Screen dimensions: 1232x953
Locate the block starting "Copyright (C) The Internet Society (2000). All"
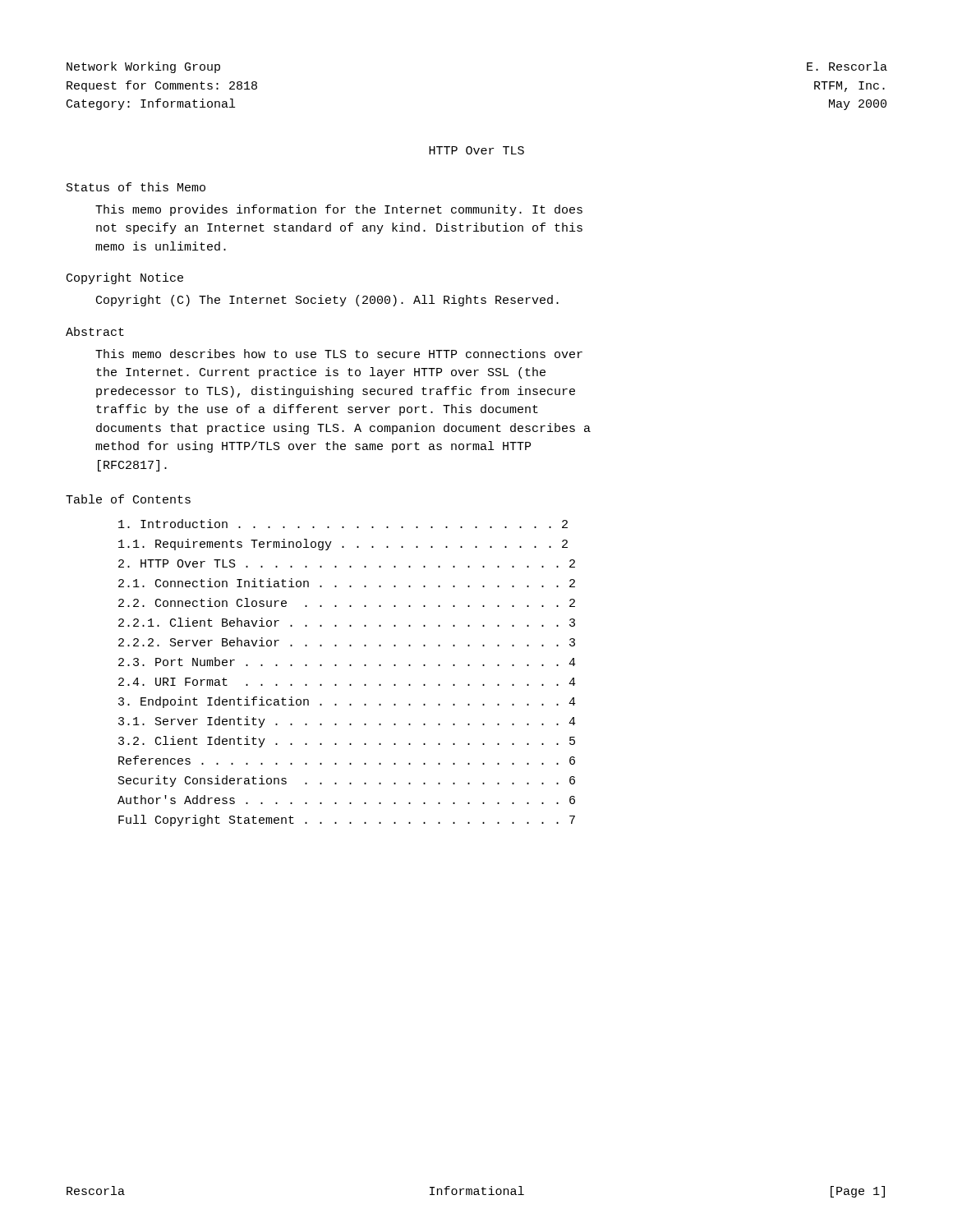pyautogui.click(x=328, y=301)
